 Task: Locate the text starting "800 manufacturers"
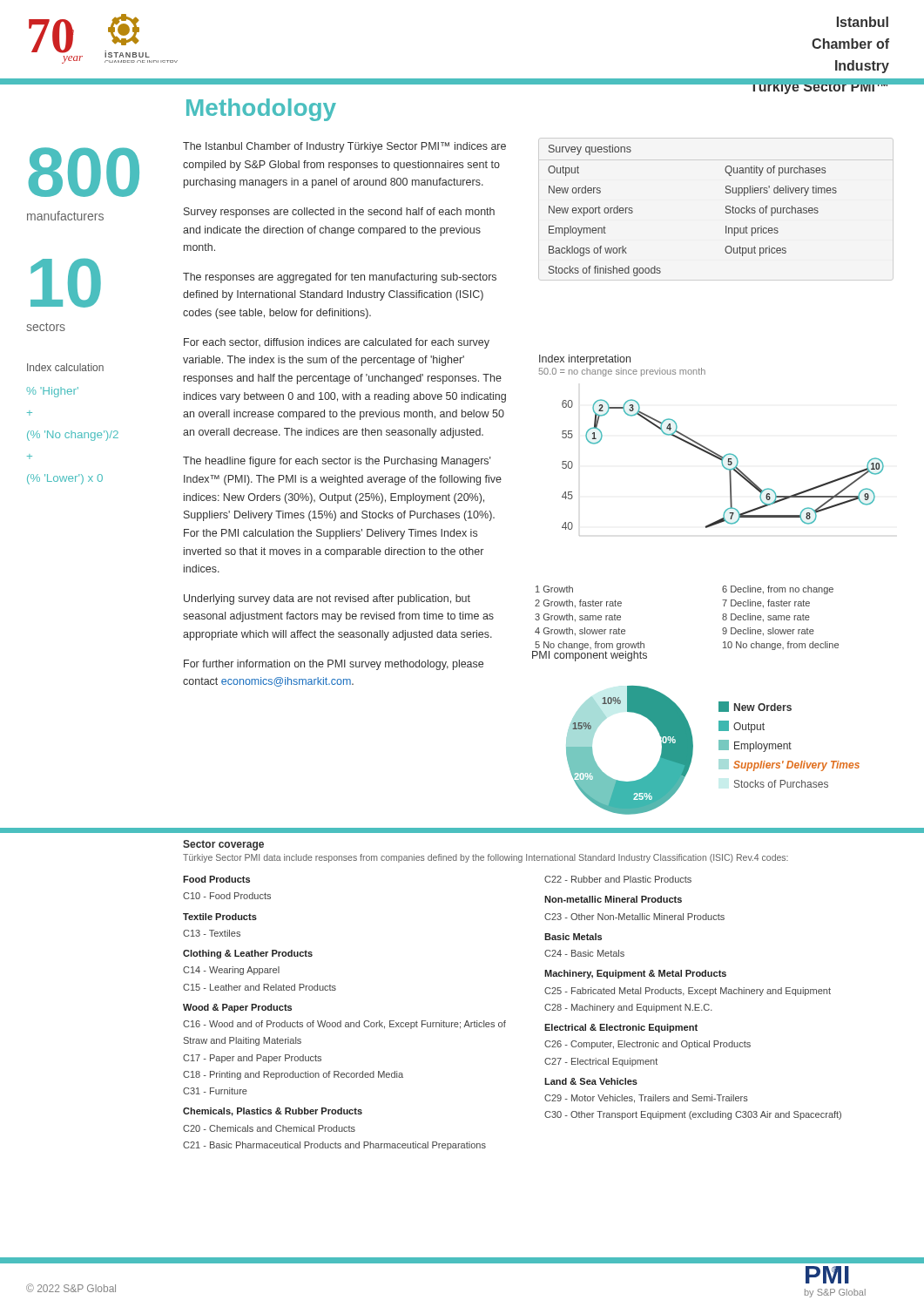click(98, 180)
